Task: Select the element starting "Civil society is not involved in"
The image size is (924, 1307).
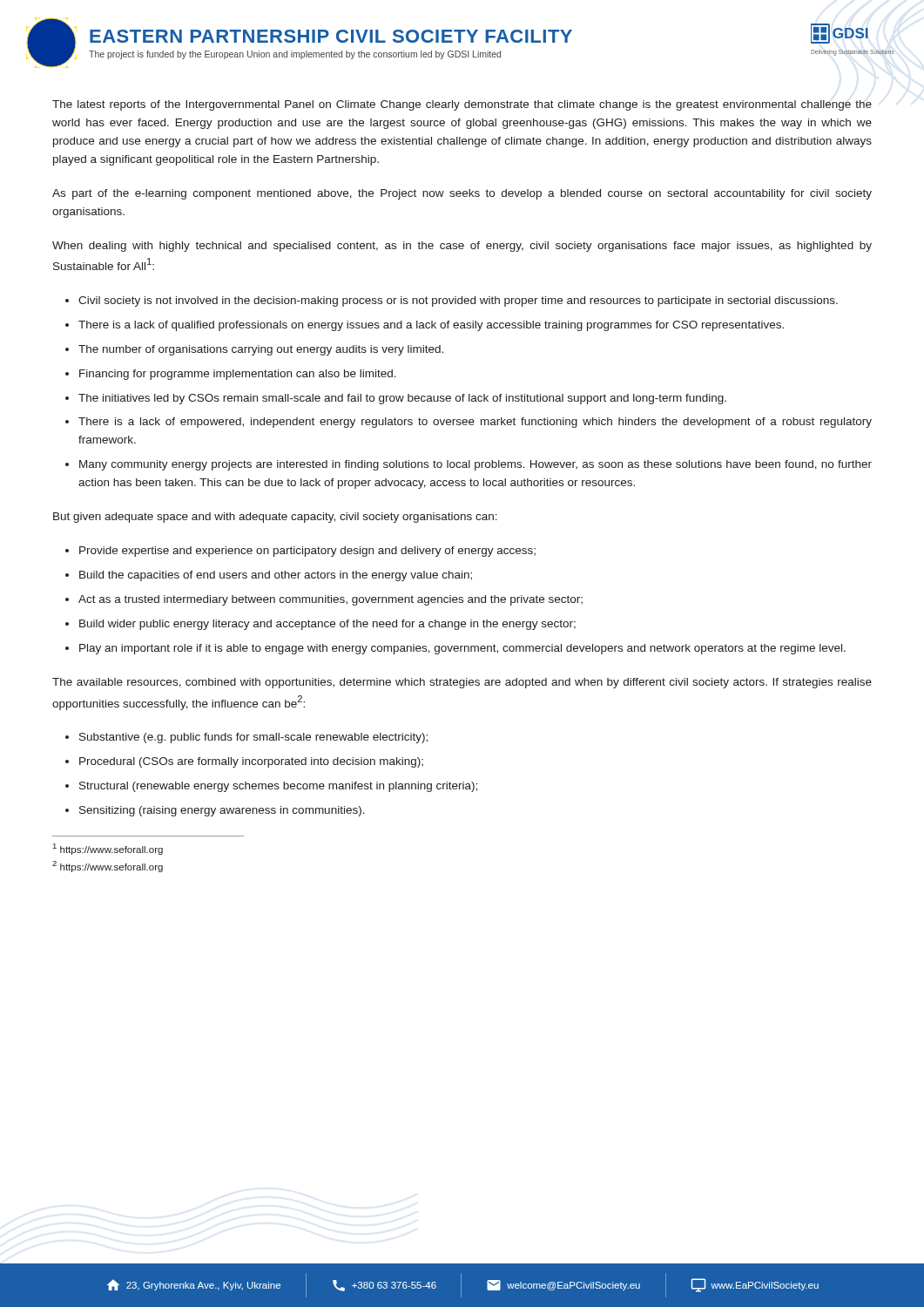Action: [458, 300]
